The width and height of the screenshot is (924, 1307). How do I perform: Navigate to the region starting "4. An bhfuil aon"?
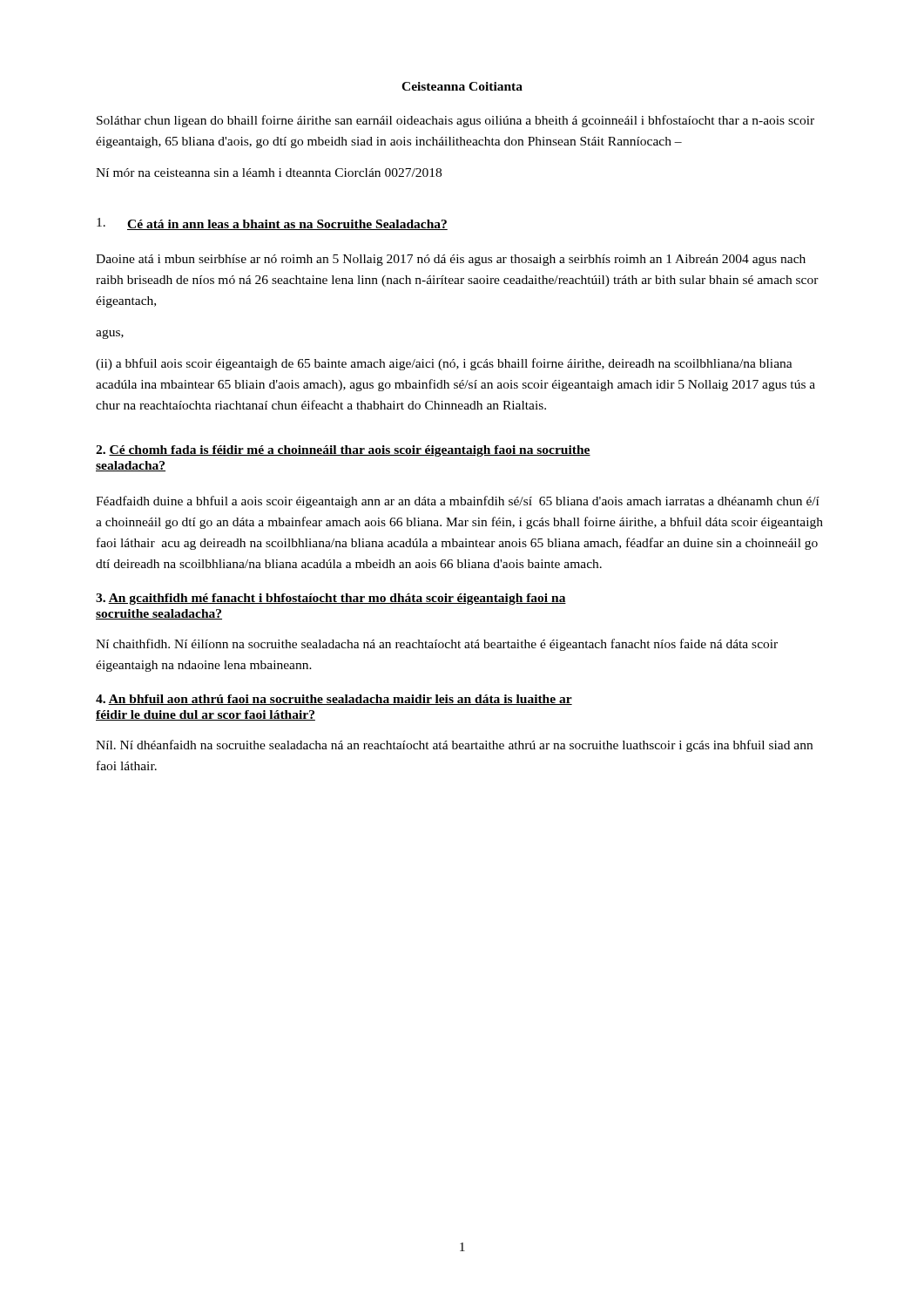[334, 706]
